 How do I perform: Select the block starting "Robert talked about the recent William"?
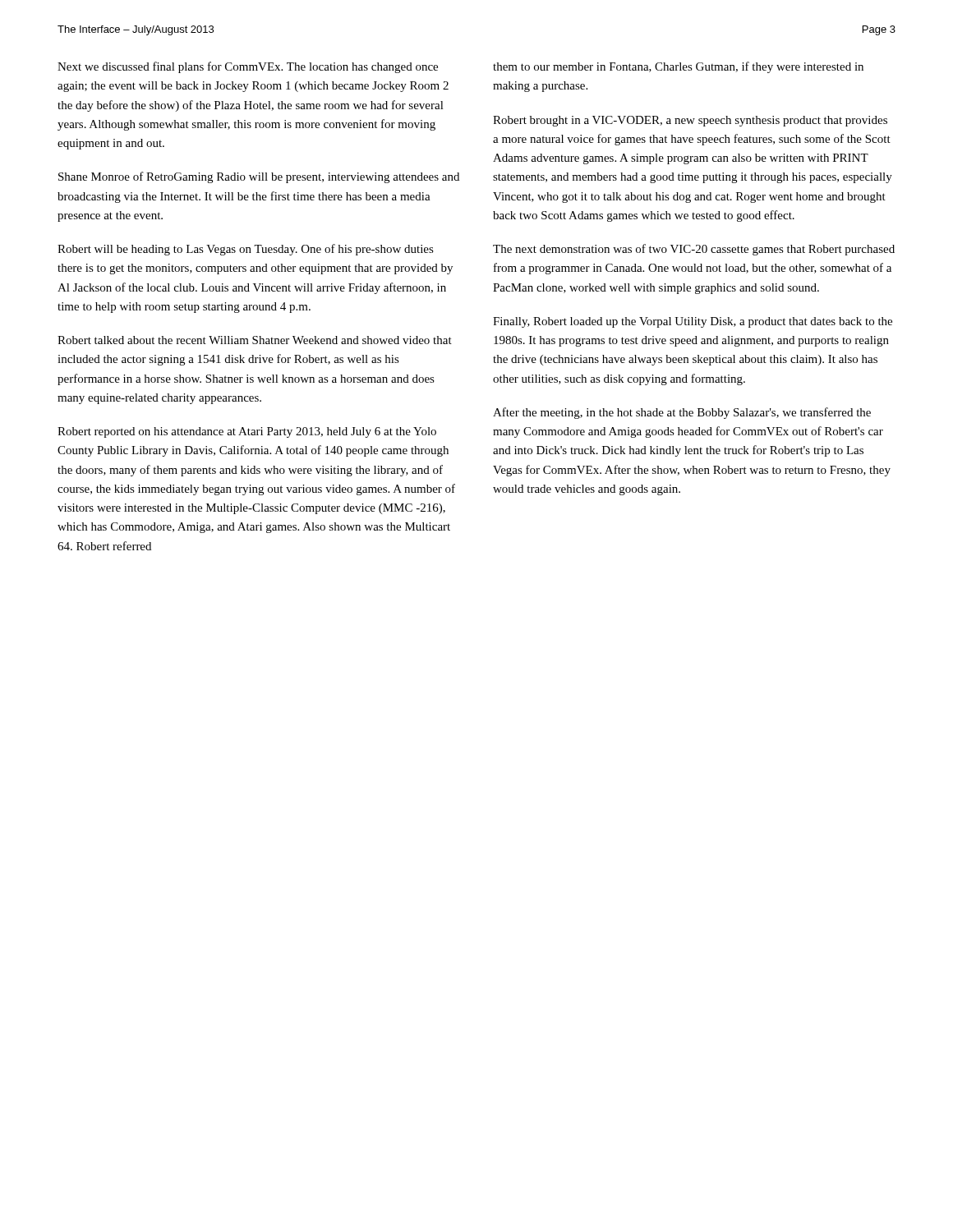coord(259,369)
